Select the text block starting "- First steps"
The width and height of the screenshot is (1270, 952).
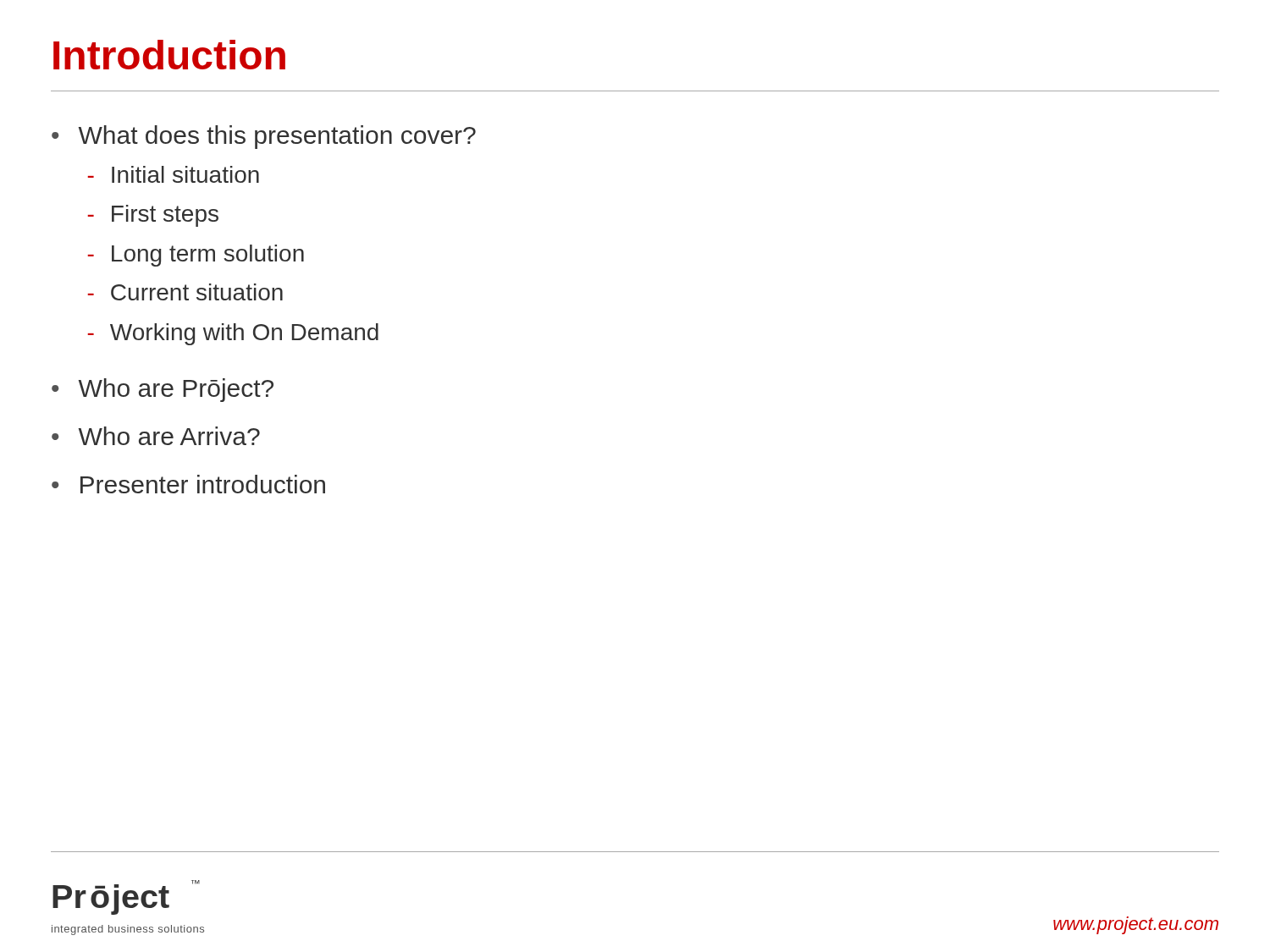(153, 215)
